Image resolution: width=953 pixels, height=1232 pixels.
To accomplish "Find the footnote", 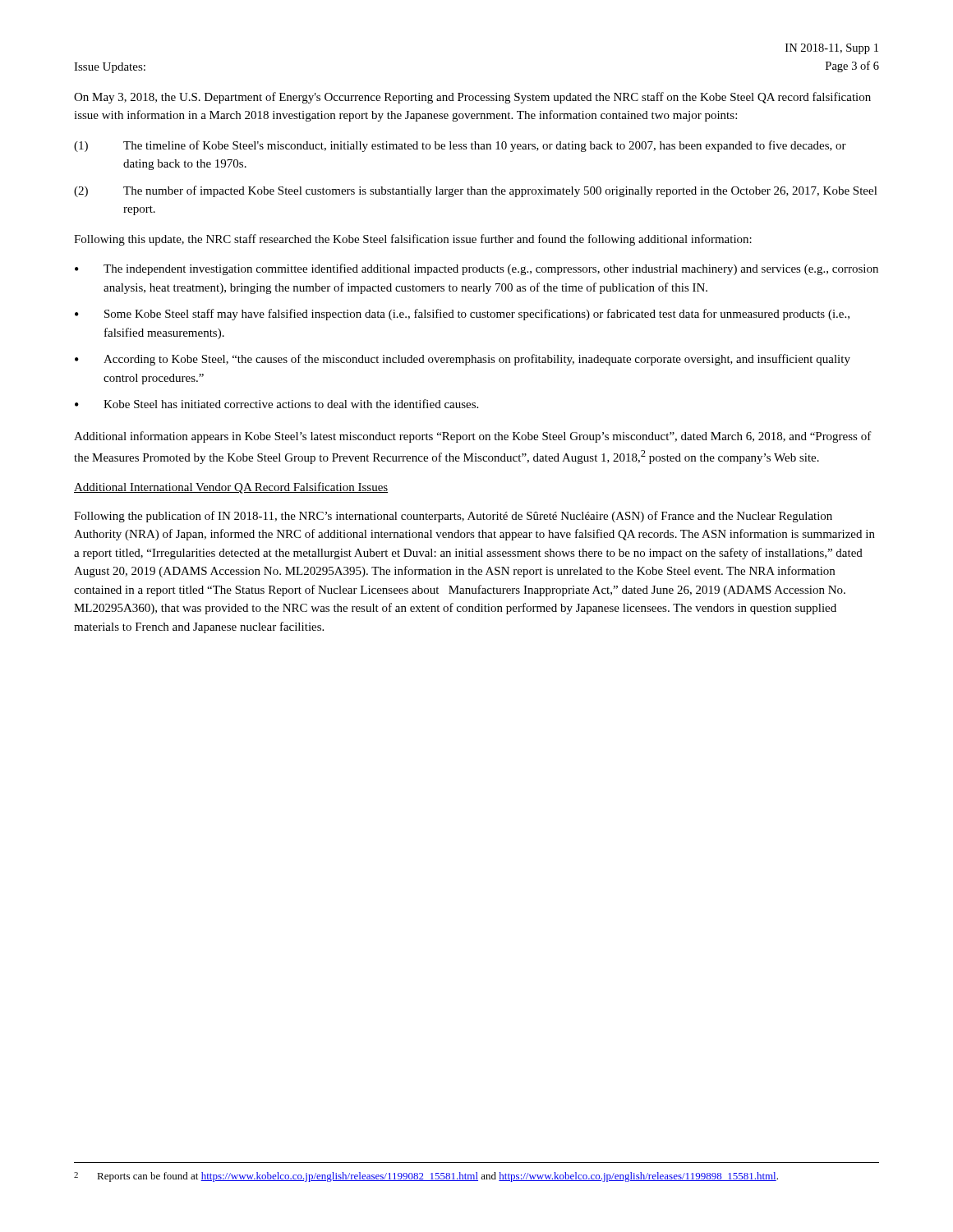I will click(x=476, y=1177).
